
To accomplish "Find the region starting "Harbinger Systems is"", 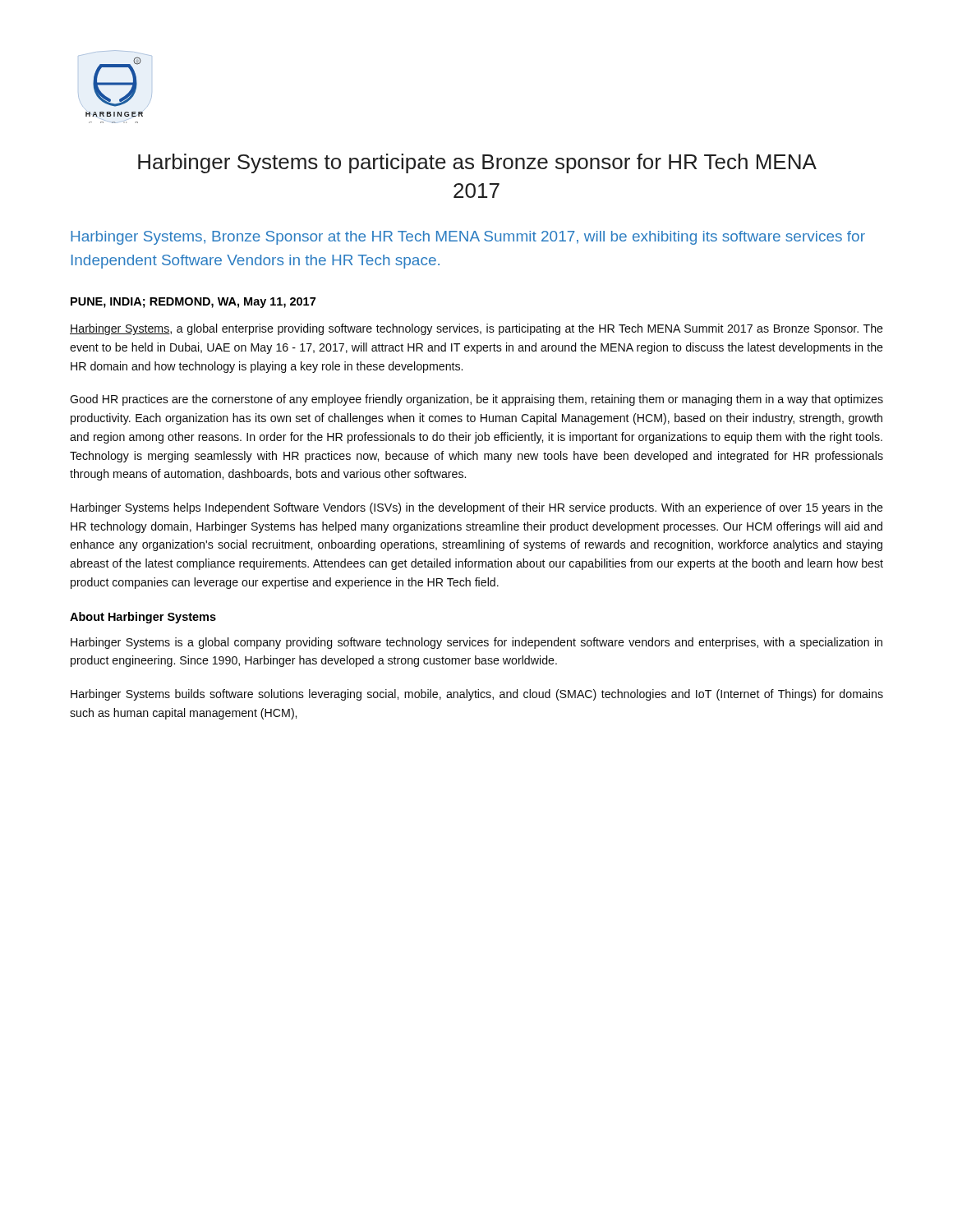I will tap(476, 651).
